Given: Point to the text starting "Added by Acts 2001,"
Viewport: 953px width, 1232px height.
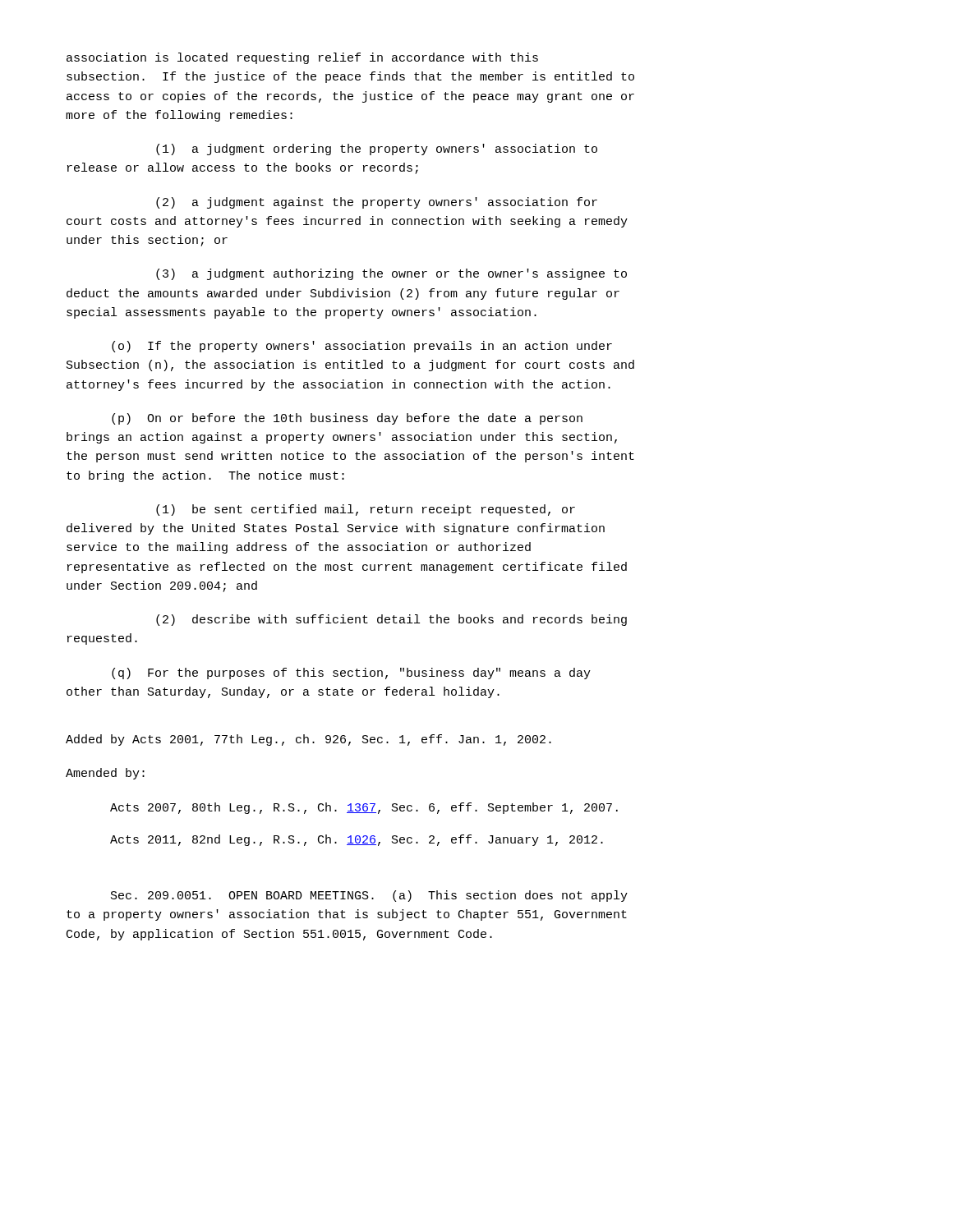Looking at the screenshot, I should [310, 740].
